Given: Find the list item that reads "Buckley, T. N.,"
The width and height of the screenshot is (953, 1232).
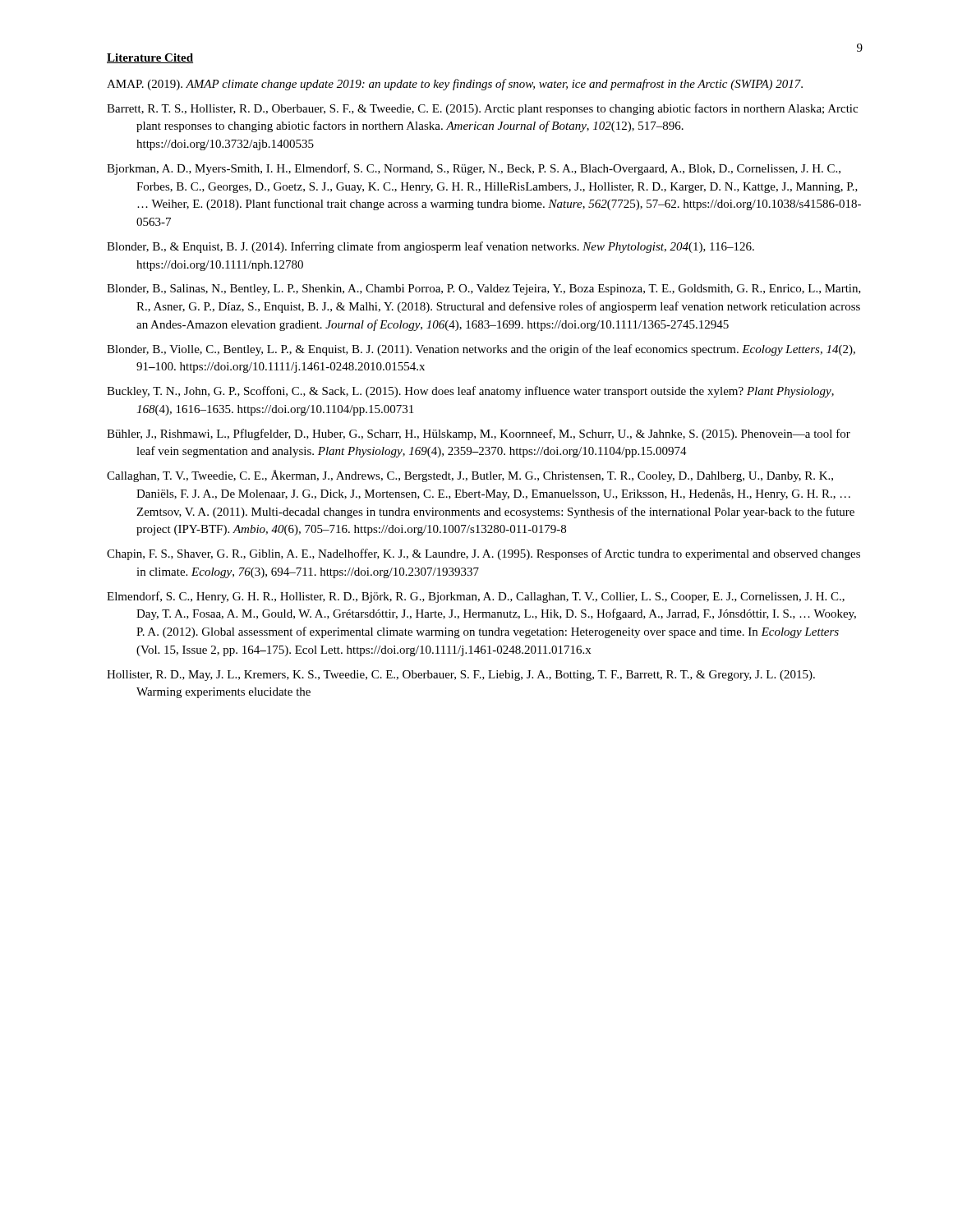Looking at the screenshot, I should pyautogui.click(x=471, y=400).
